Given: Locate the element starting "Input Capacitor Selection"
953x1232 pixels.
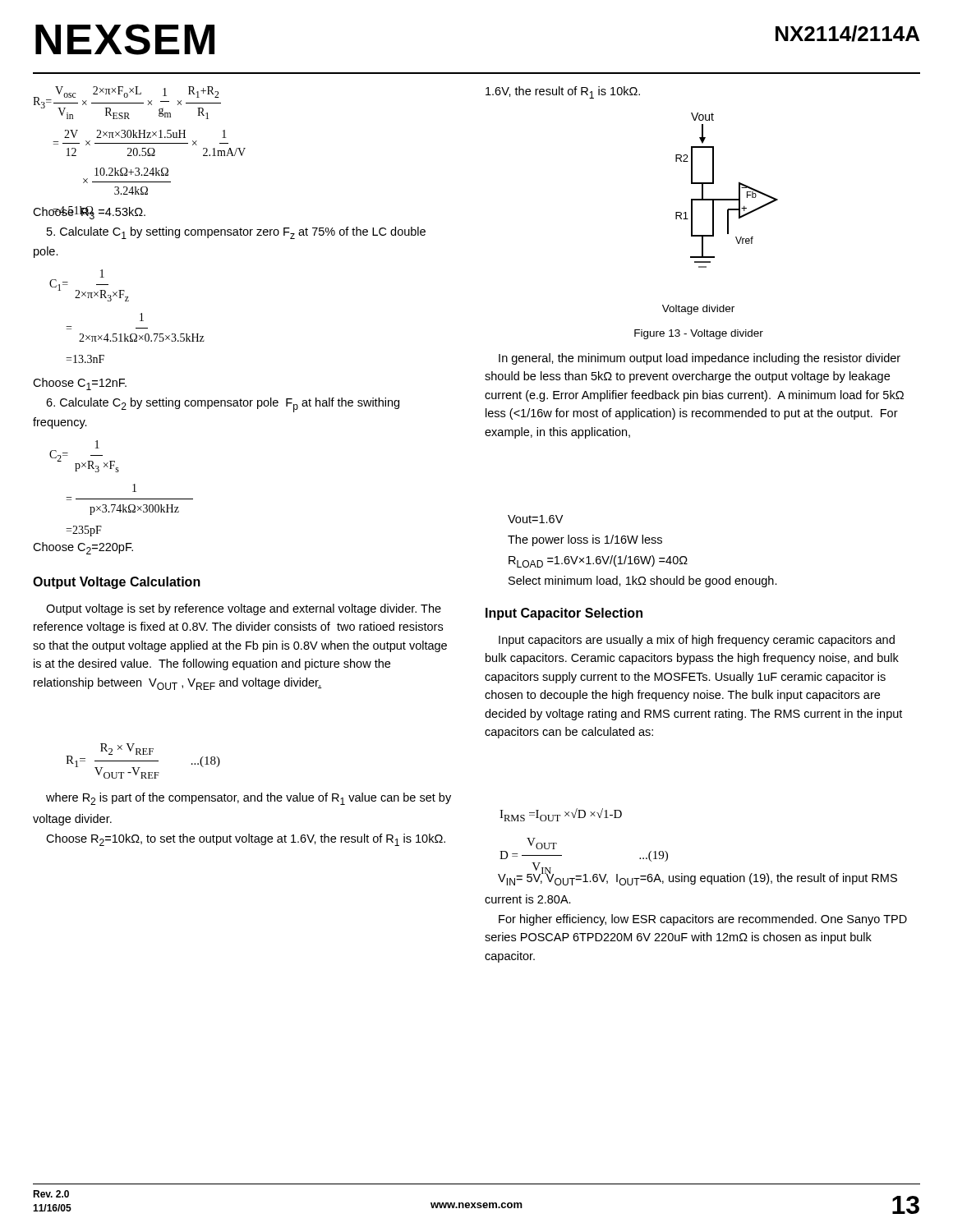Looking at the screenshot, I should (x=564, y=613).
